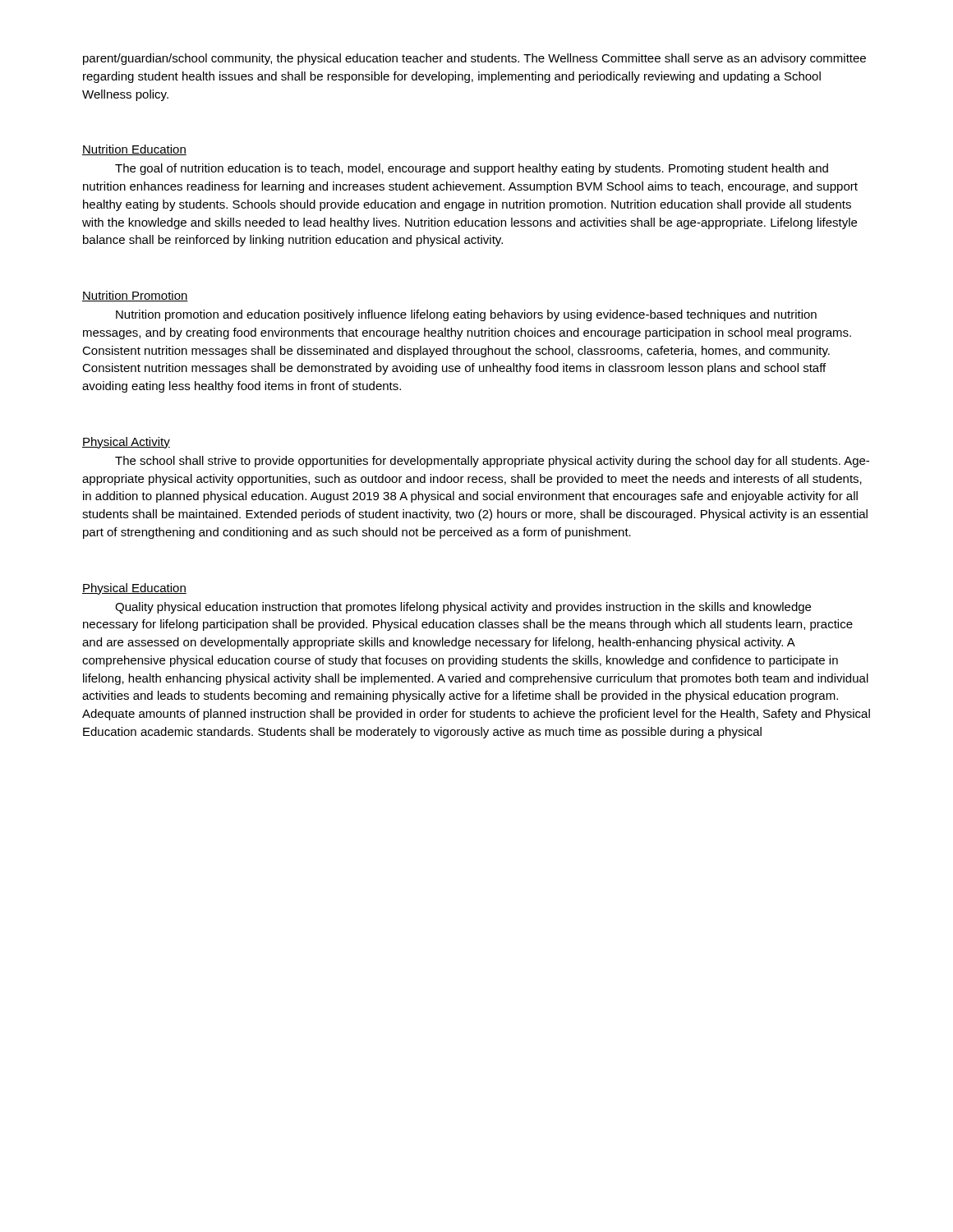Viewport: 953px width, 1232px height.
Task: Point to the text starting "Nutrition Education"
Action: click(134, 149)
